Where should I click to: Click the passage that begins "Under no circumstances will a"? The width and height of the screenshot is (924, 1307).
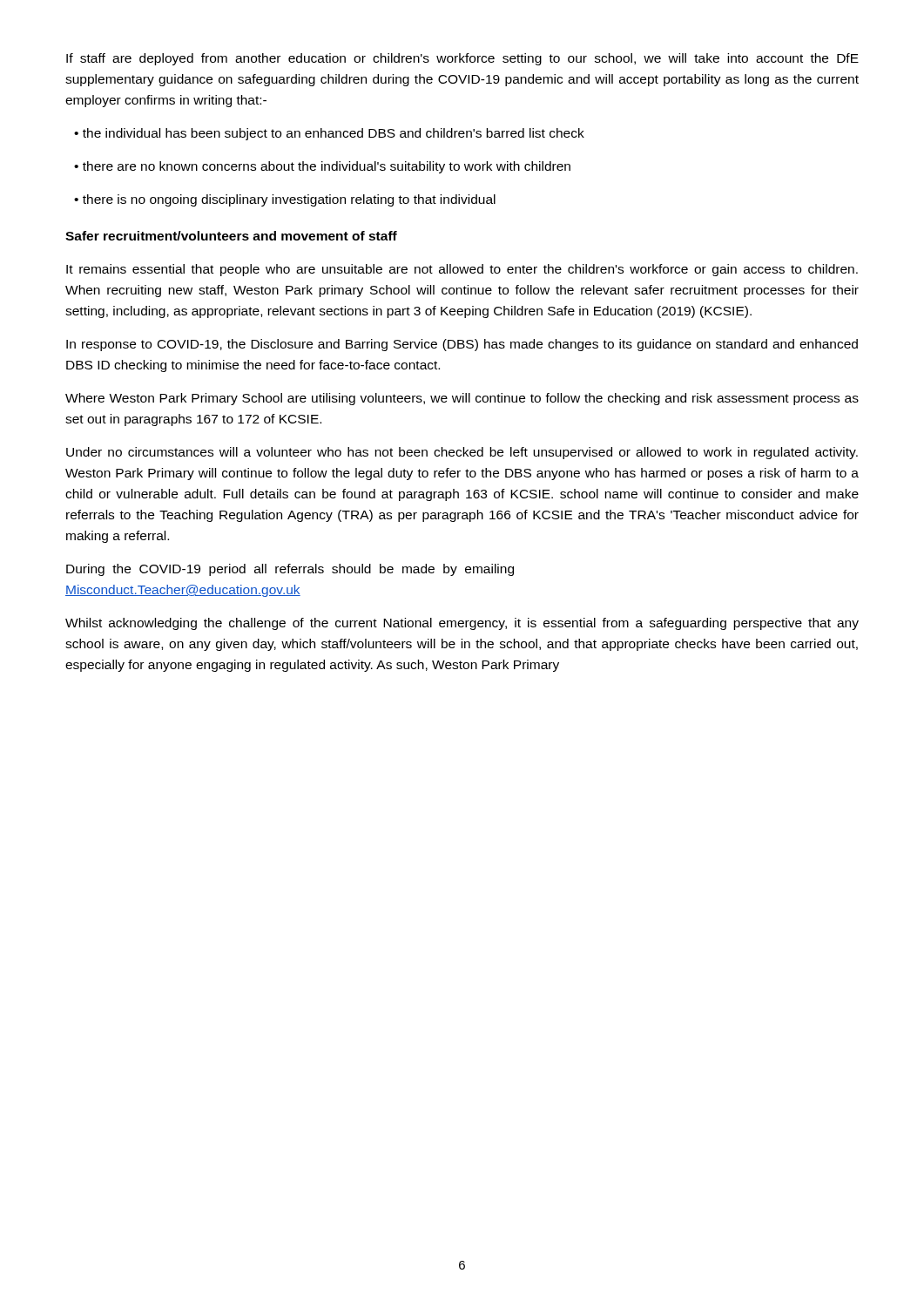[462, 494]
